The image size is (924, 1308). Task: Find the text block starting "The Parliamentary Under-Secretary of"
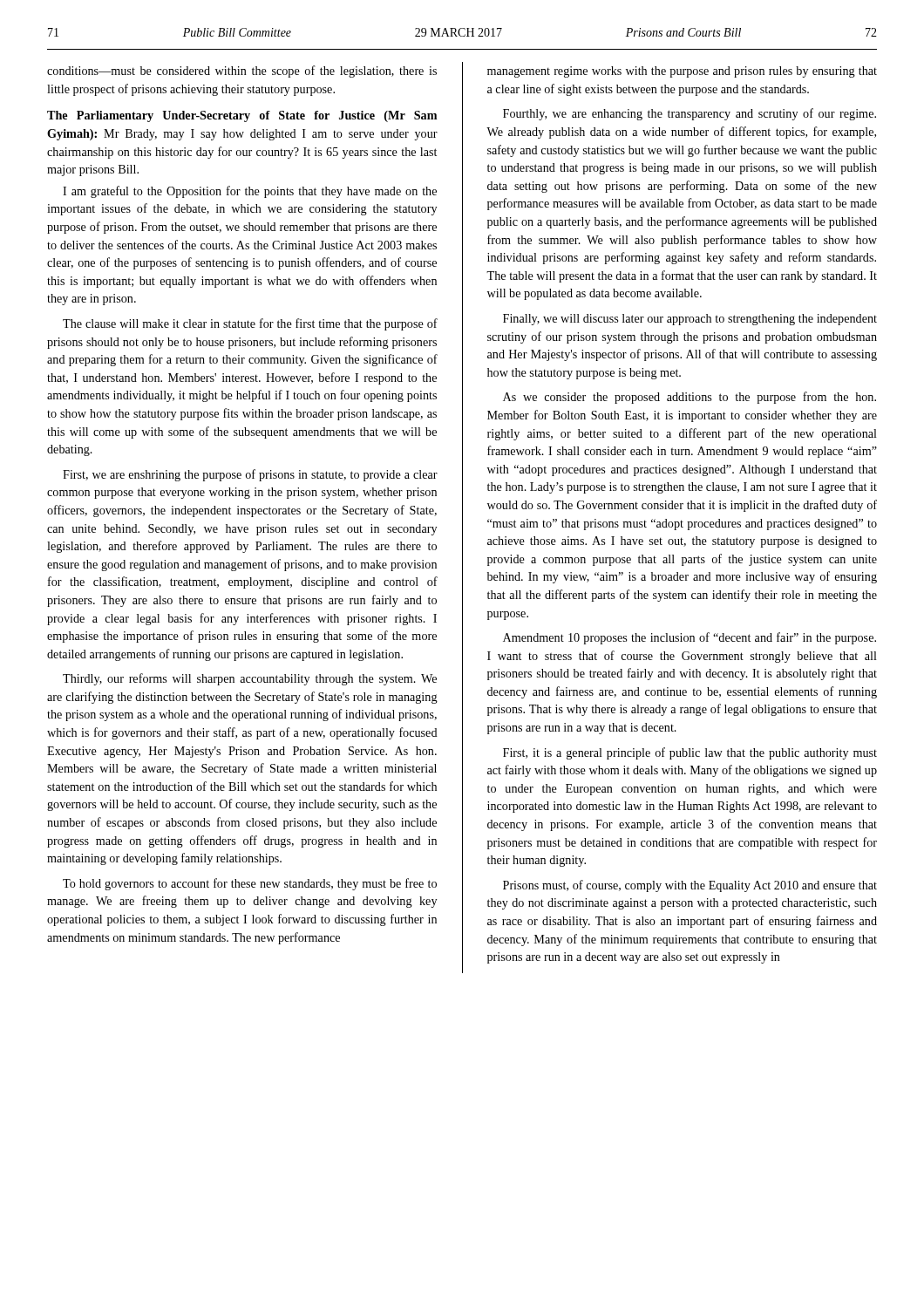click(242, 143)
